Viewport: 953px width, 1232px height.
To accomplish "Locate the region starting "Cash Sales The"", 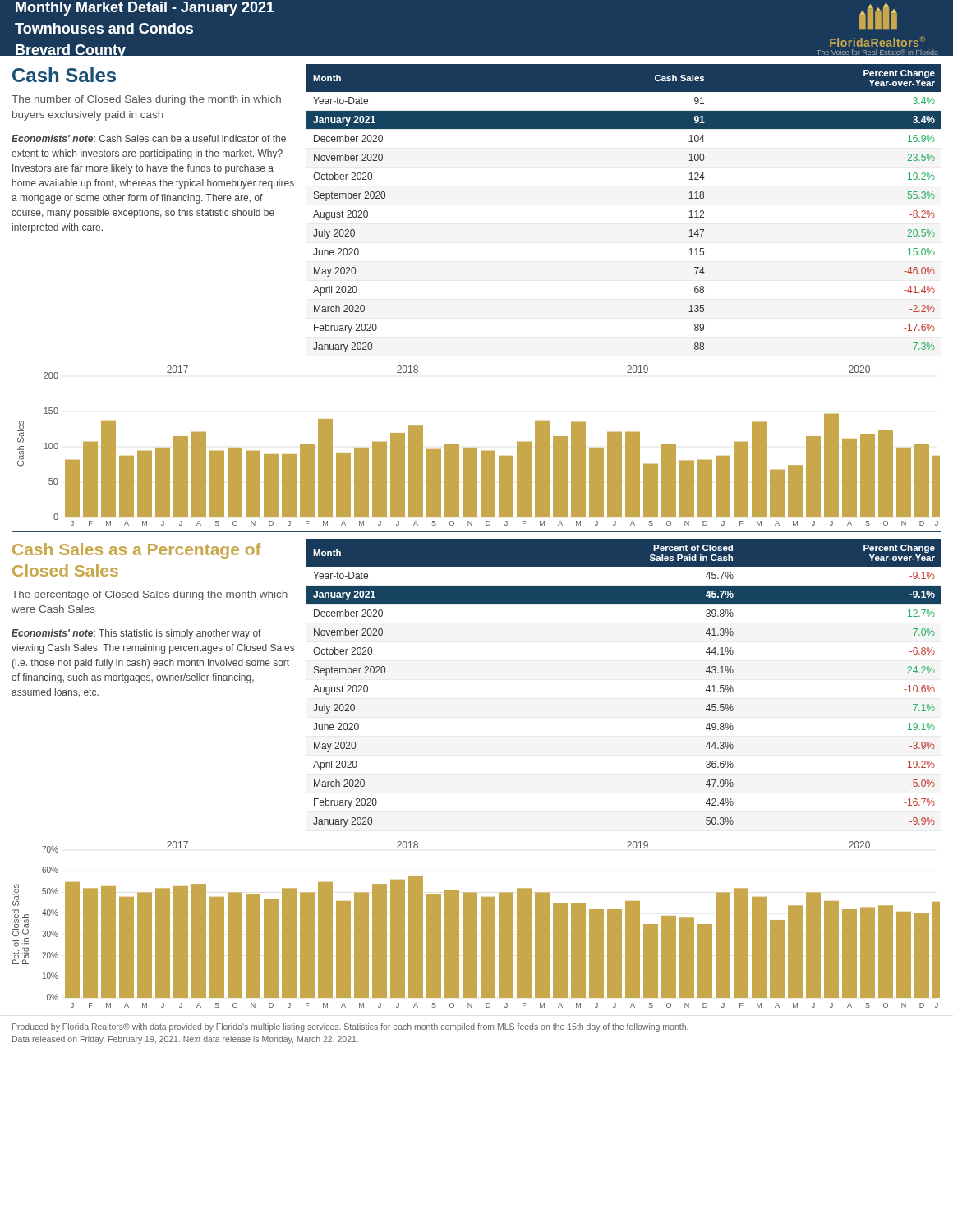I will [153, 149].
